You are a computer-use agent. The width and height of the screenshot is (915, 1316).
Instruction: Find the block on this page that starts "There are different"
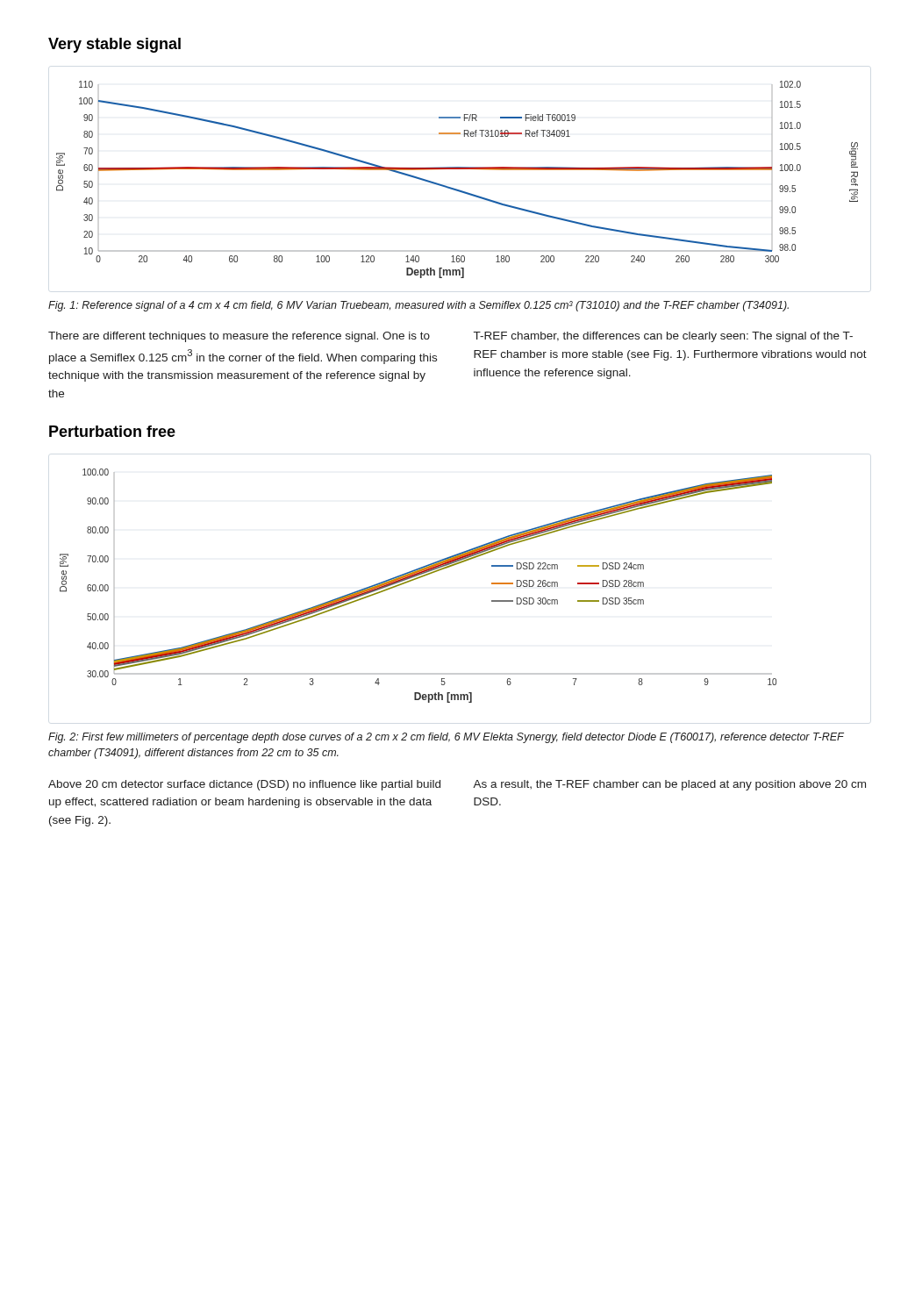[x=243, y=365]
